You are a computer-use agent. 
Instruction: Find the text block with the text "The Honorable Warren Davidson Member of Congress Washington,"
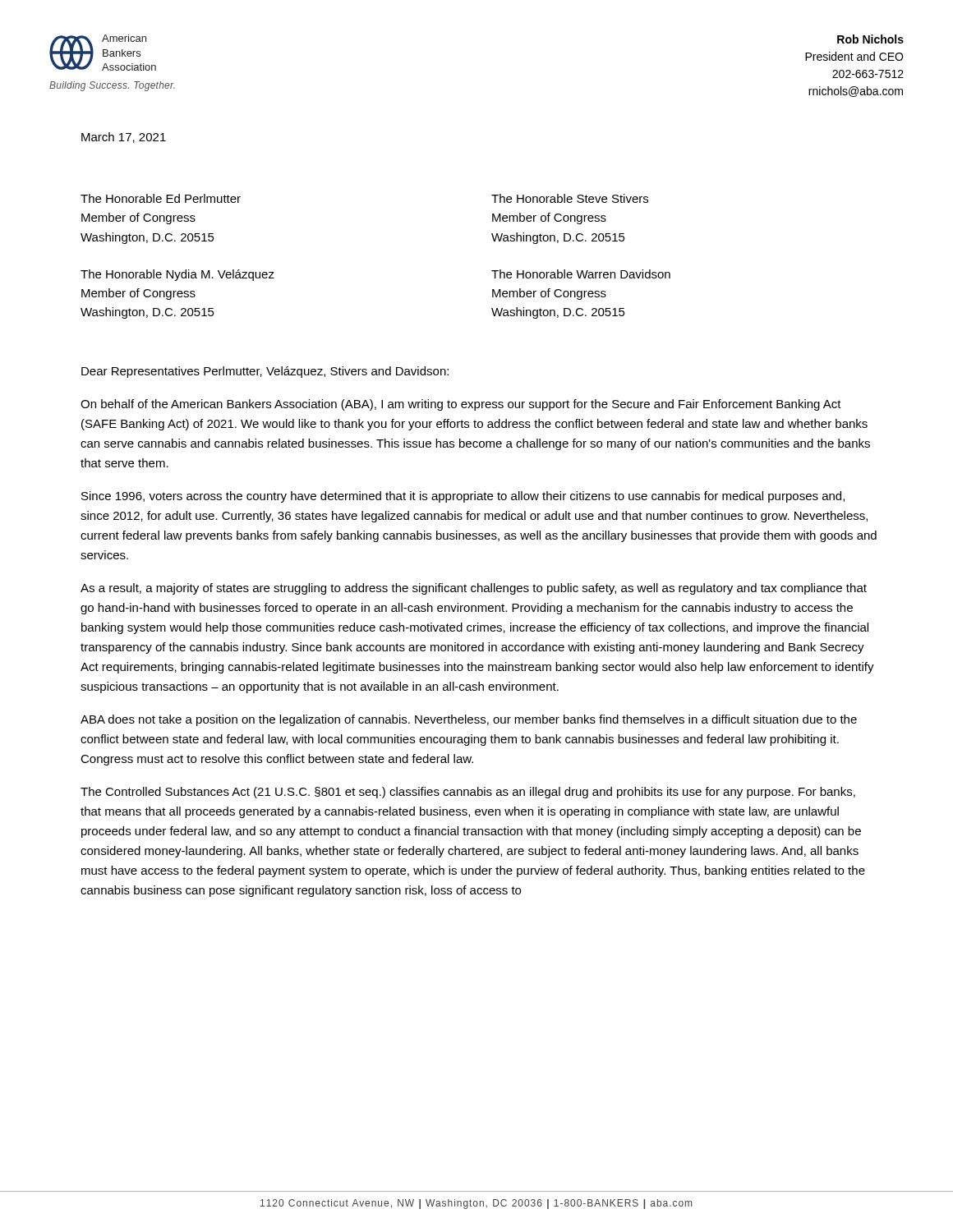tap(581, 293)
